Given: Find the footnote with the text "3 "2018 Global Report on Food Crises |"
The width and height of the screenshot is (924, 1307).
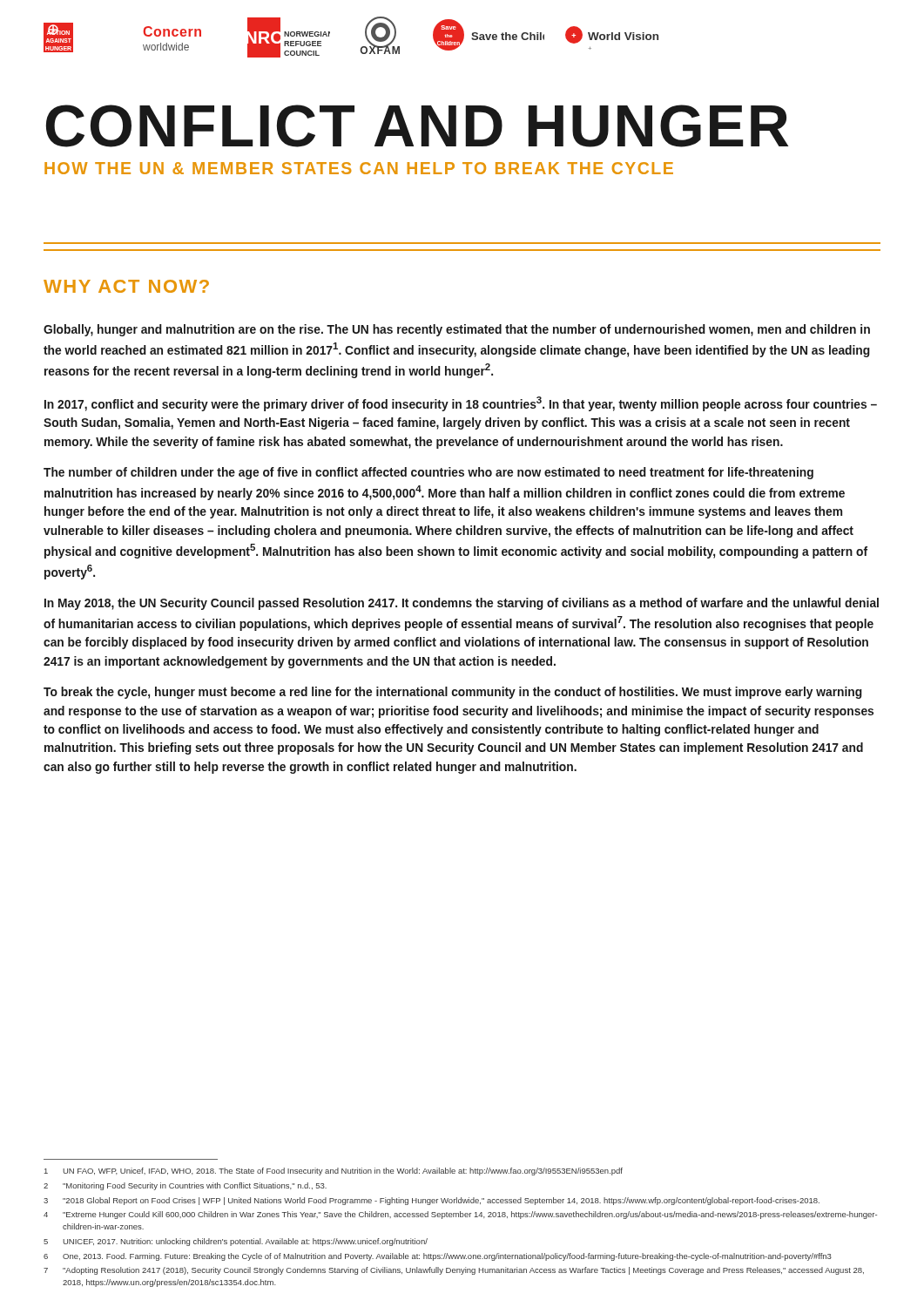Looking at the screenshot, I should point(432,1200).
